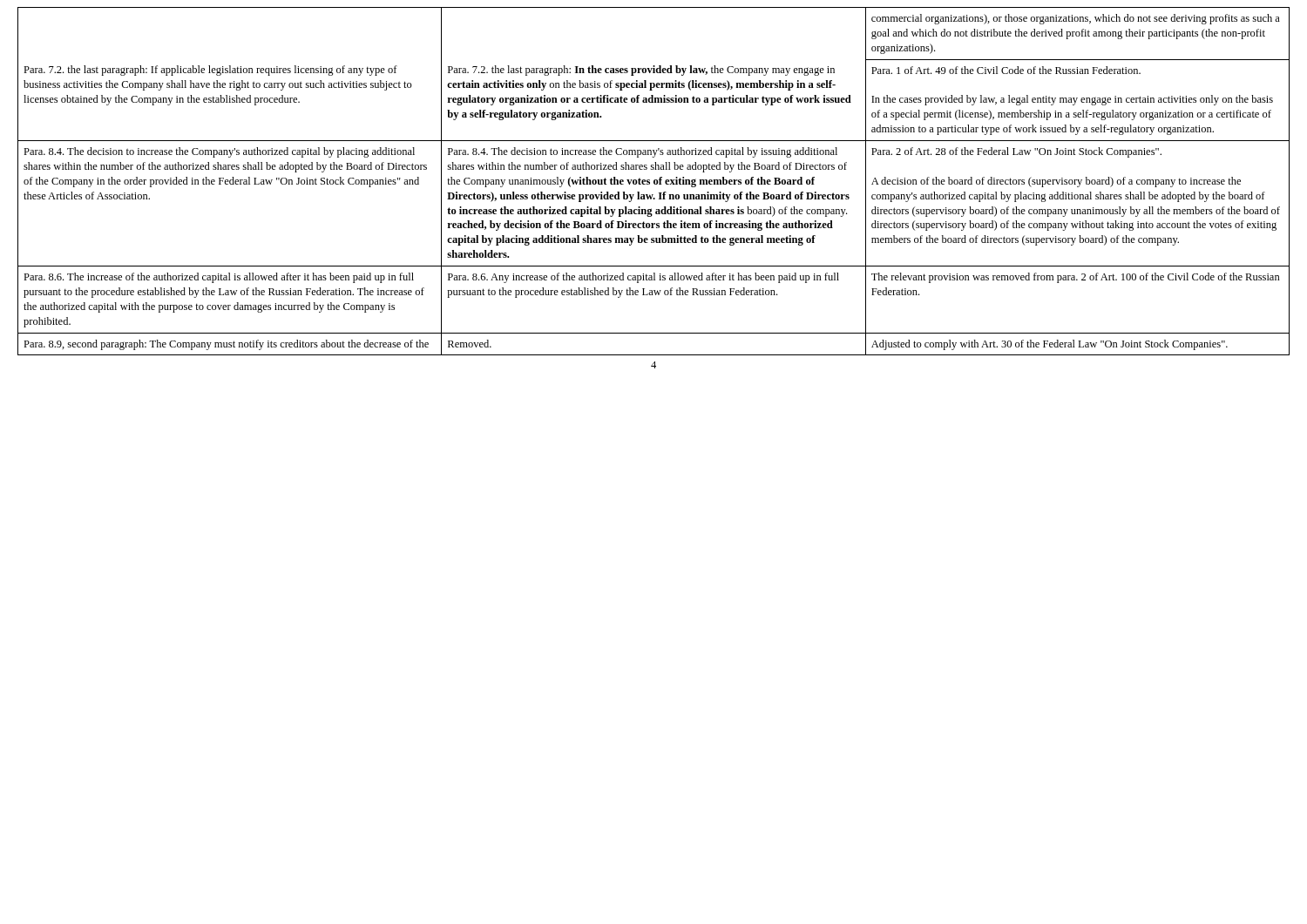Find the table that mentions "Para. 7.2. the"
This screenshot has height=924, width=1307.
tap(654, 181)
